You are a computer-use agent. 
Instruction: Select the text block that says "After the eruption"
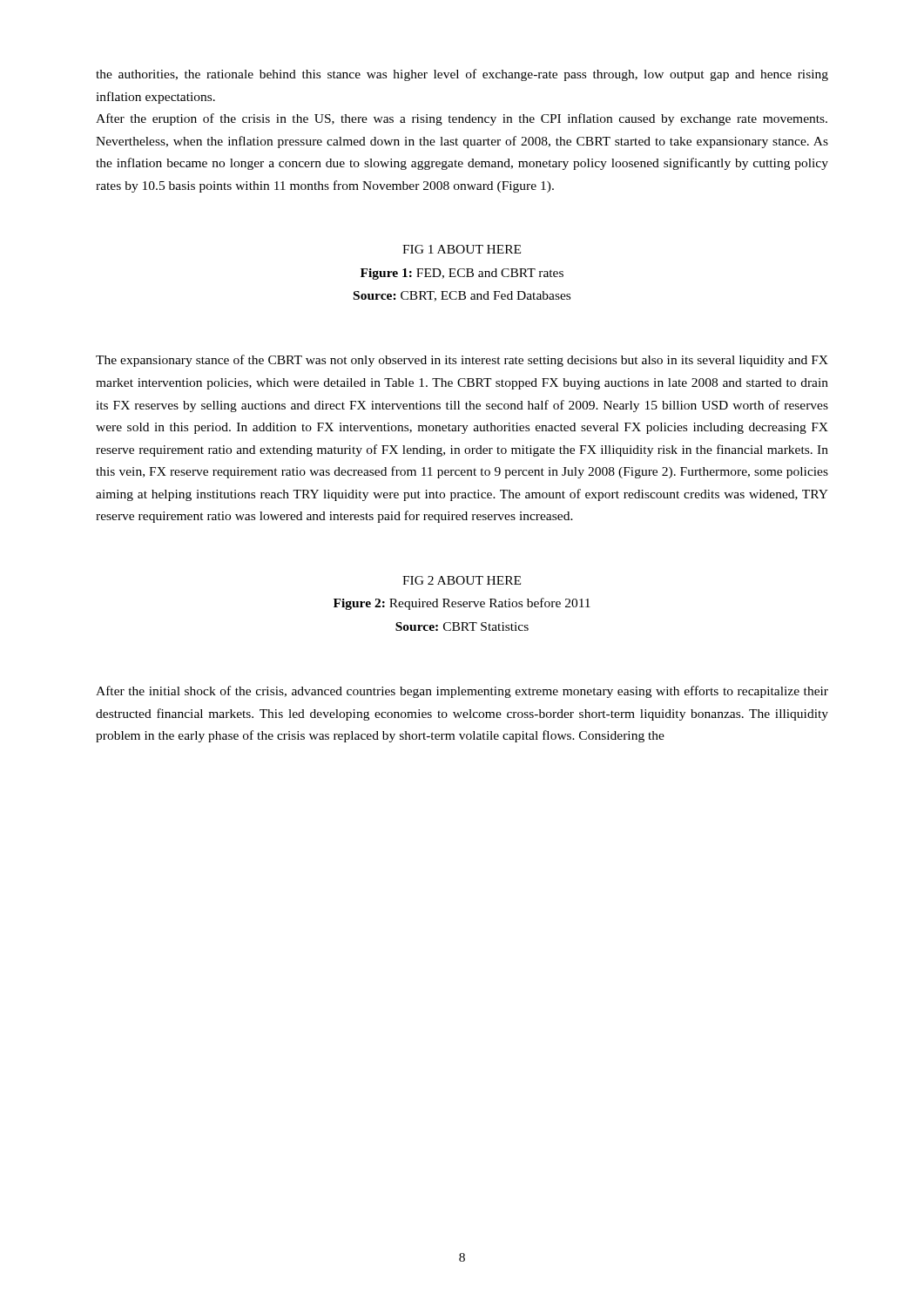point(462,152)
